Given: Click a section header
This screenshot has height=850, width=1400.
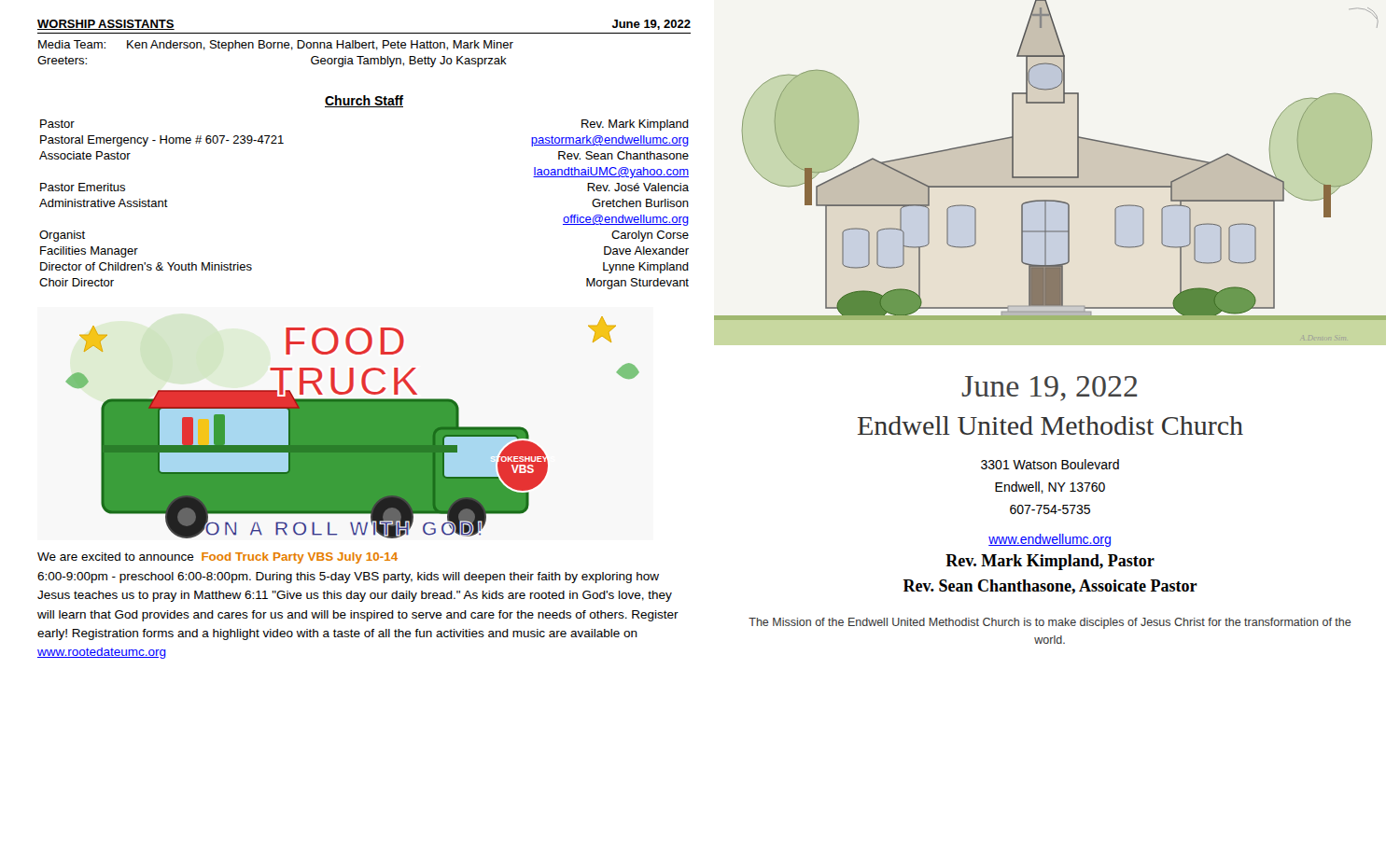Looking at the screenshot, I should [x=364, y=101].
